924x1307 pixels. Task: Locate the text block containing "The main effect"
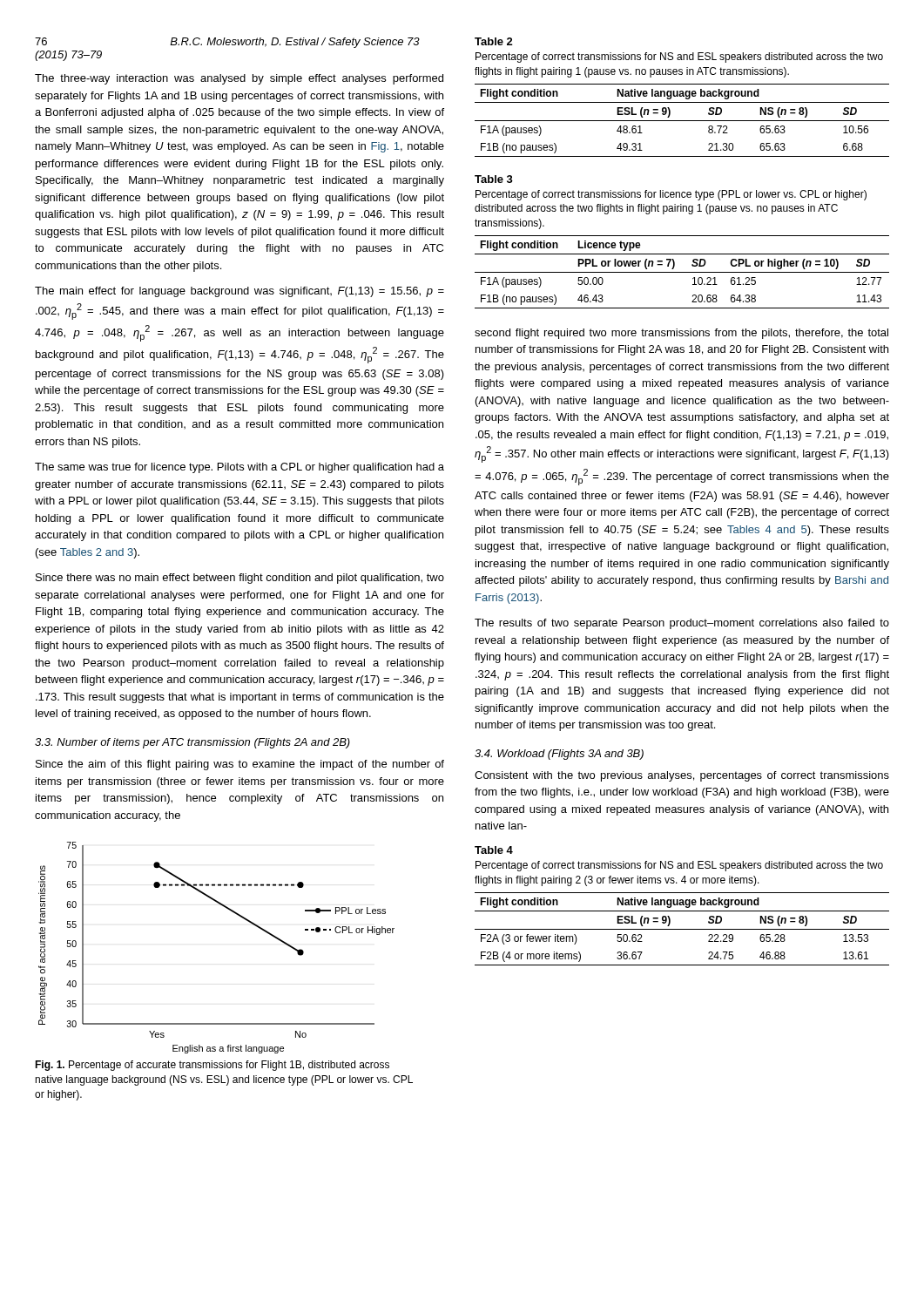coord(240,366)
